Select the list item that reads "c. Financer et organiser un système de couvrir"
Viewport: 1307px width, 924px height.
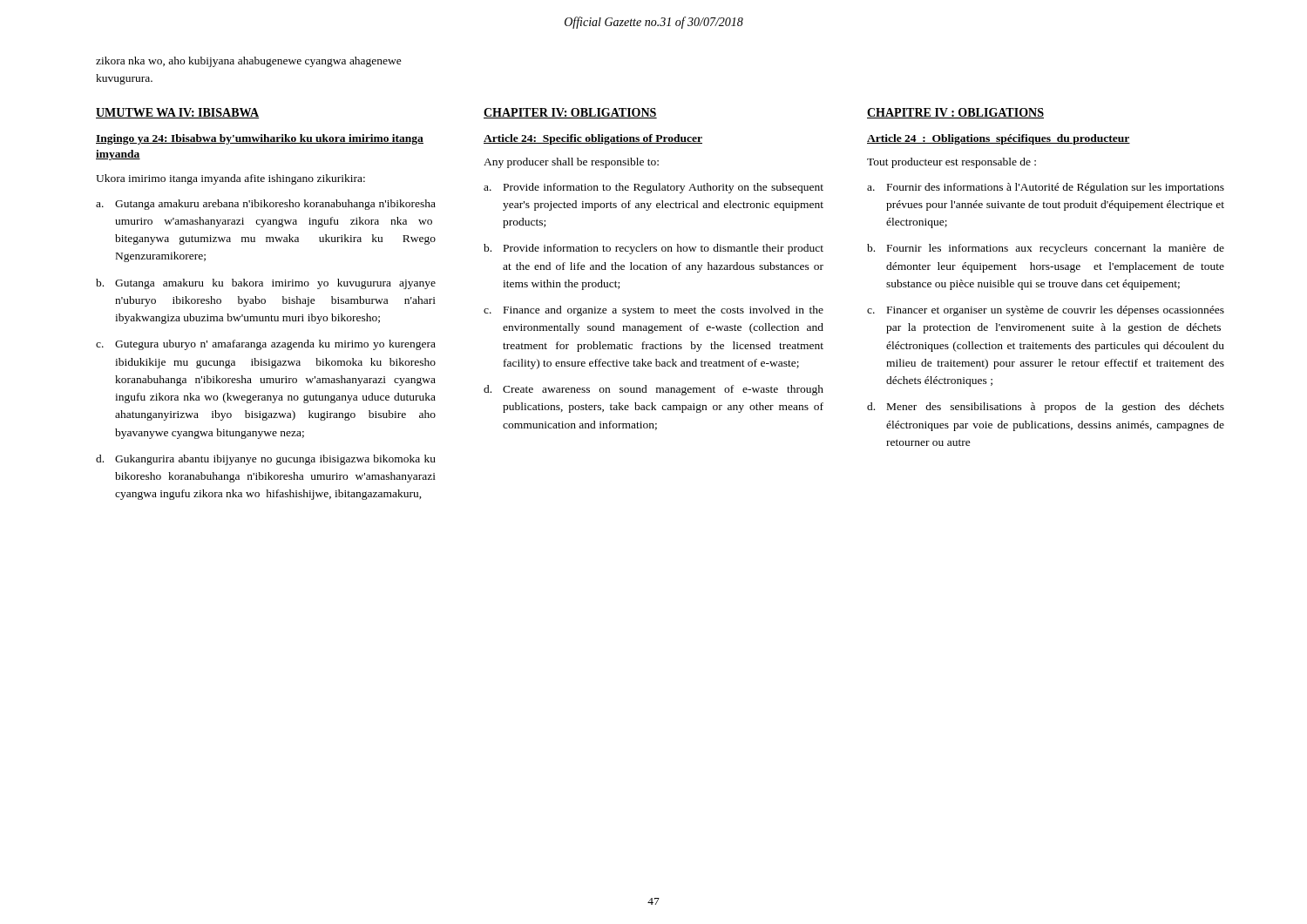pos(1046,346)
